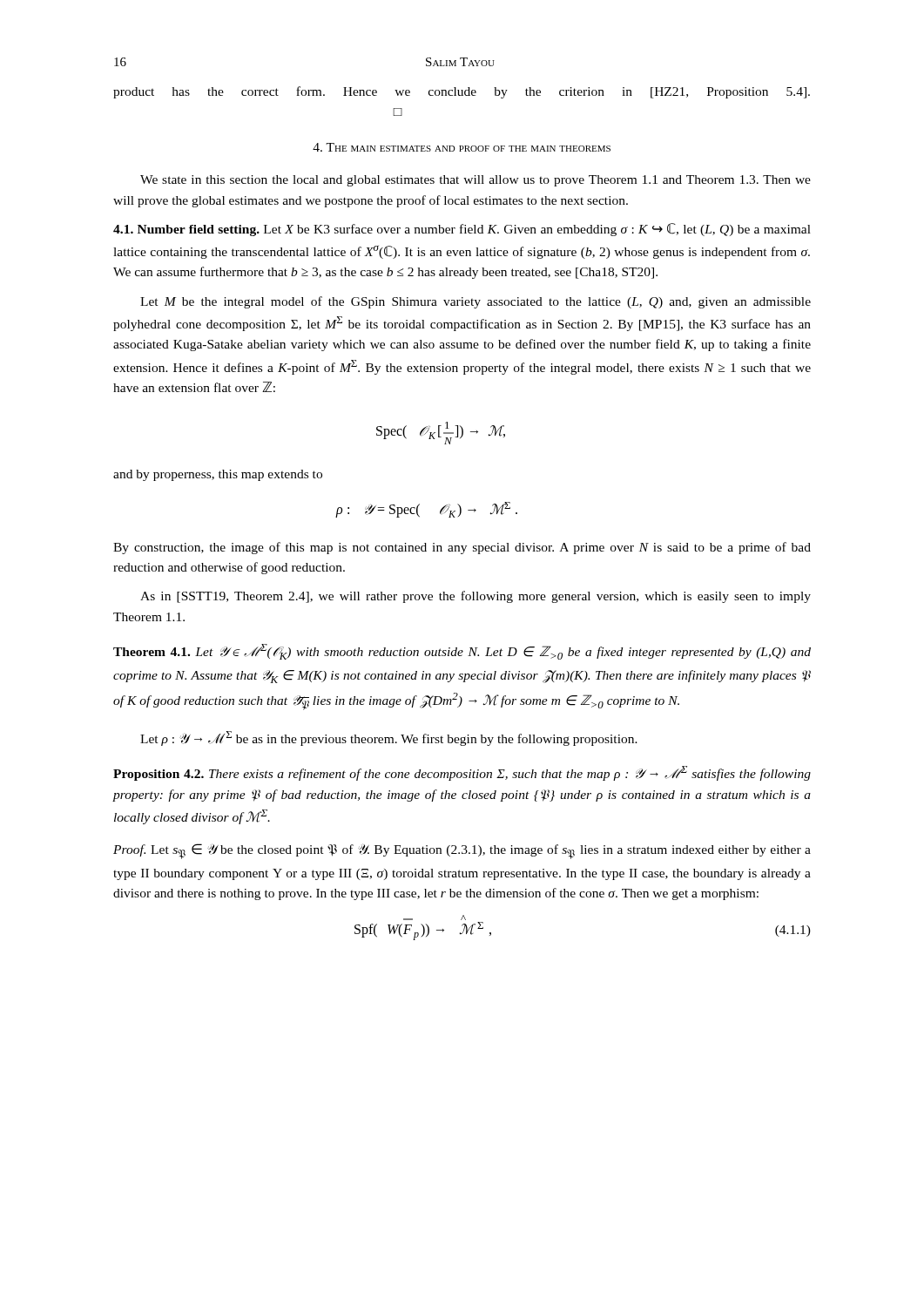Point to the passage starting "Let ρ : 𝒴 →"
Screen dimensions: 1307x924
tap(462, 737)
